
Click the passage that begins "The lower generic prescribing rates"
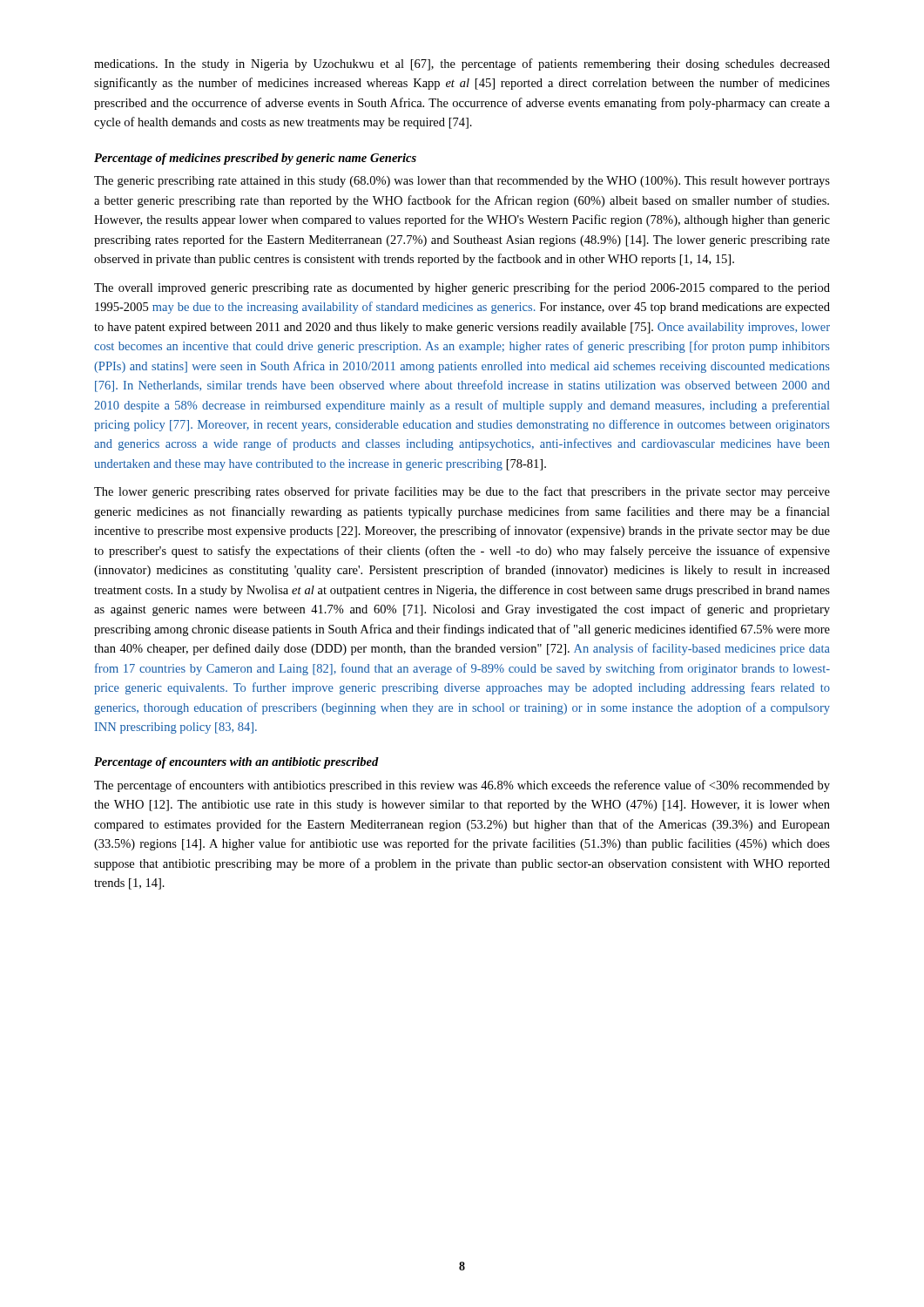pyautogui.click(x=462, y=609)
